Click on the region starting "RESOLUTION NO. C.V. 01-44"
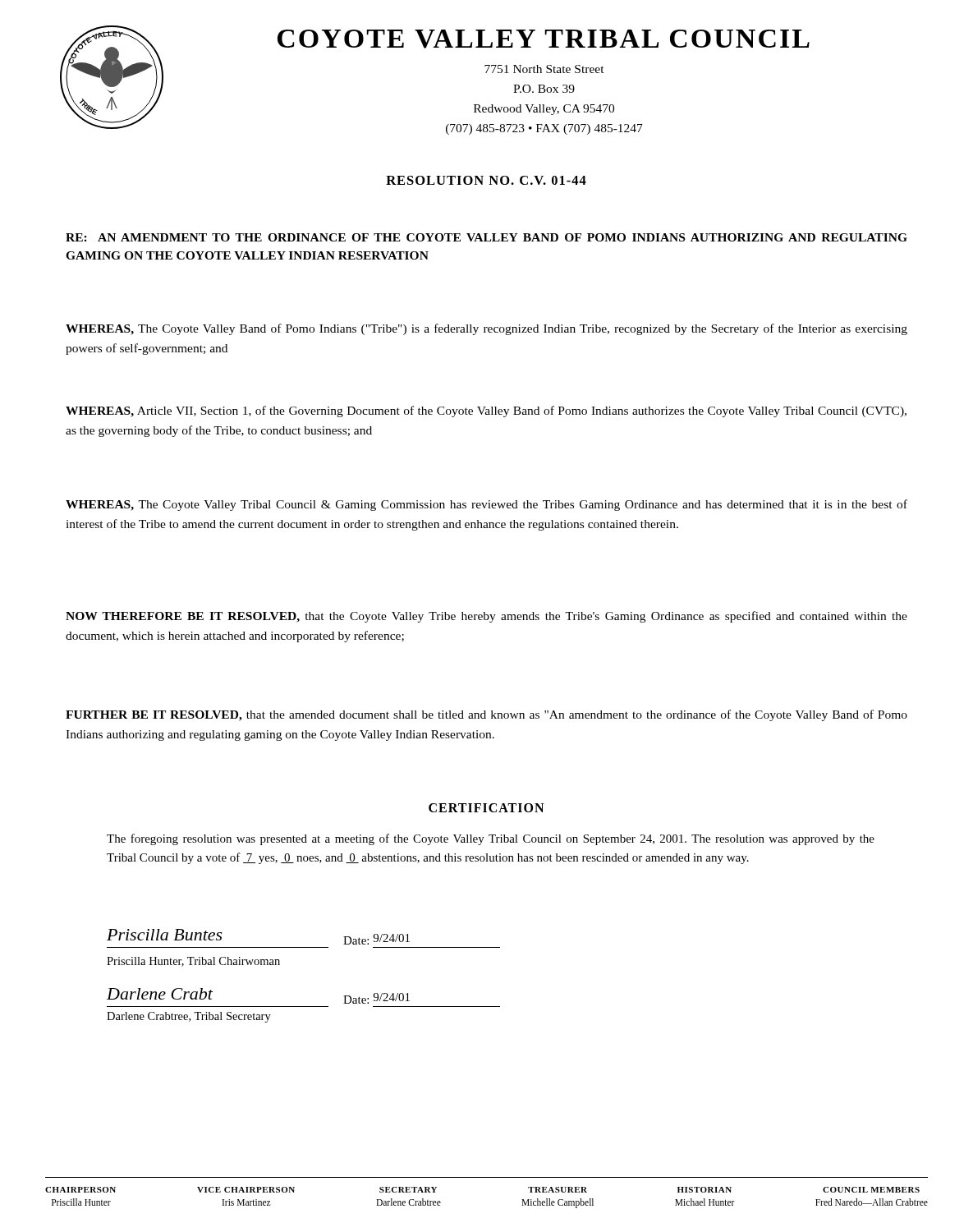Screen dimensions: 1232x973 tap(486, 180)
